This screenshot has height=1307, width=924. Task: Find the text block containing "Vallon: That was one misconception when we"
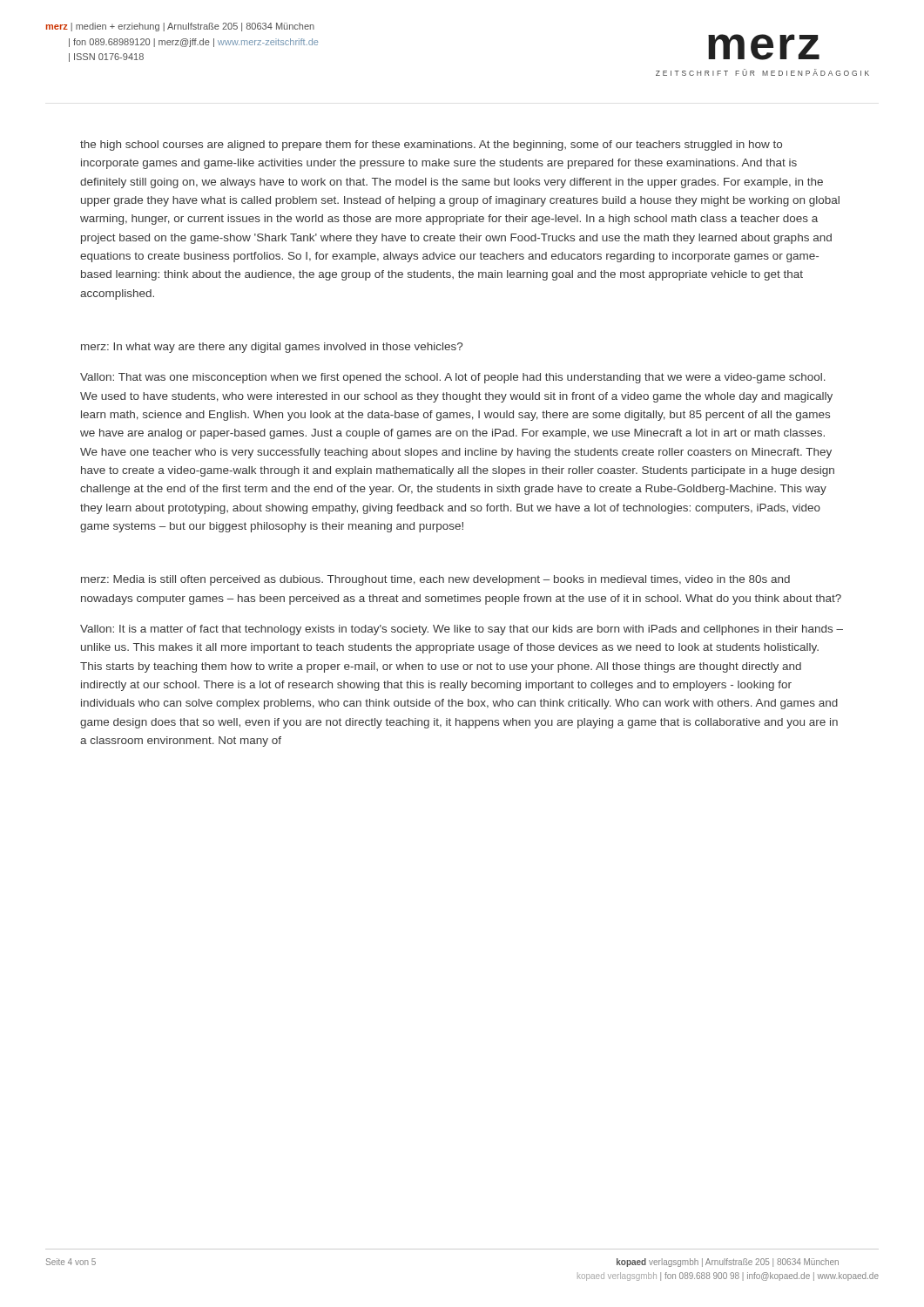458,451
